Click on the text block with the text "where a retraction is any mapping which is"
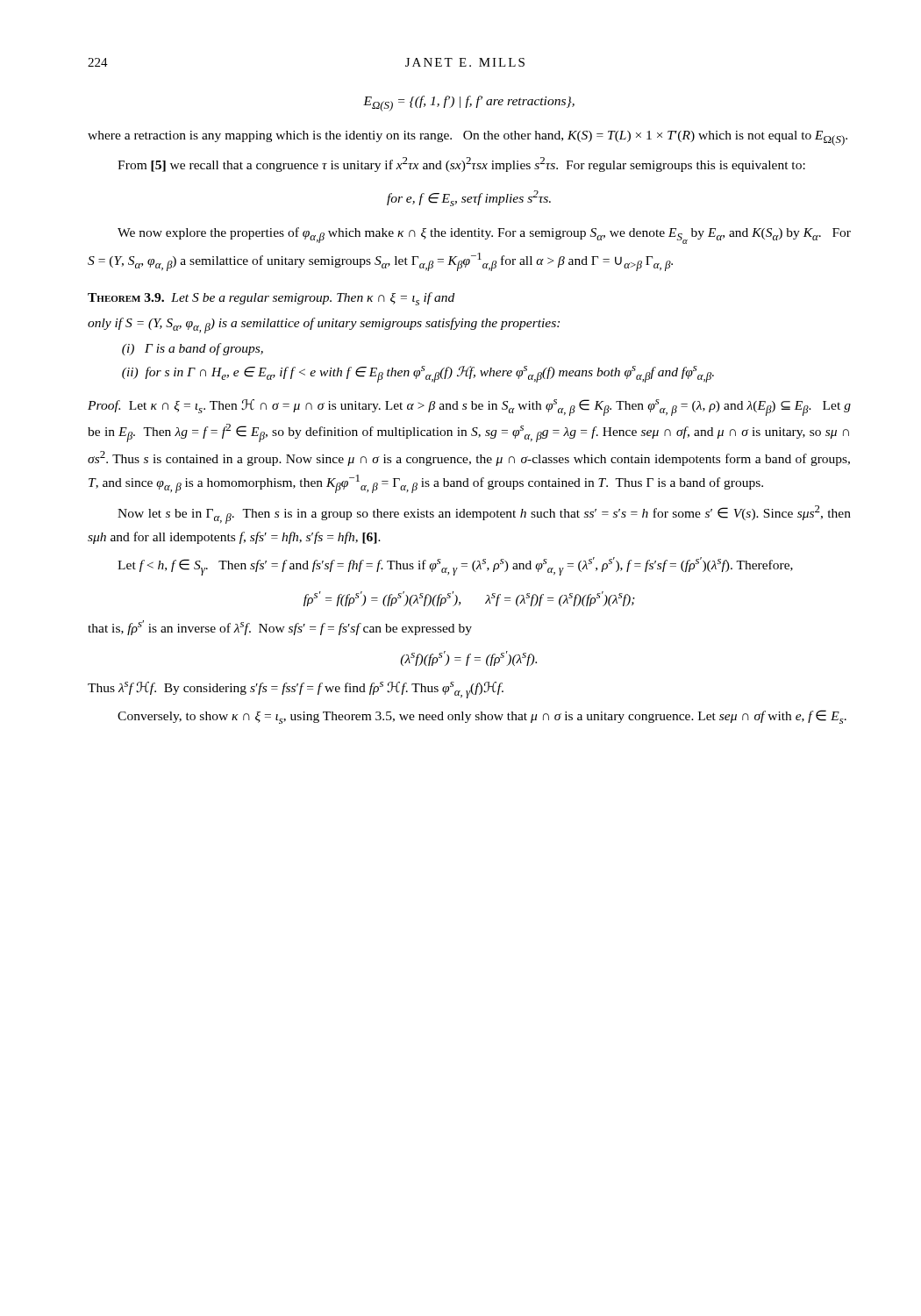Viewport: 921px width, 1316px height. (x=469, y=137)
